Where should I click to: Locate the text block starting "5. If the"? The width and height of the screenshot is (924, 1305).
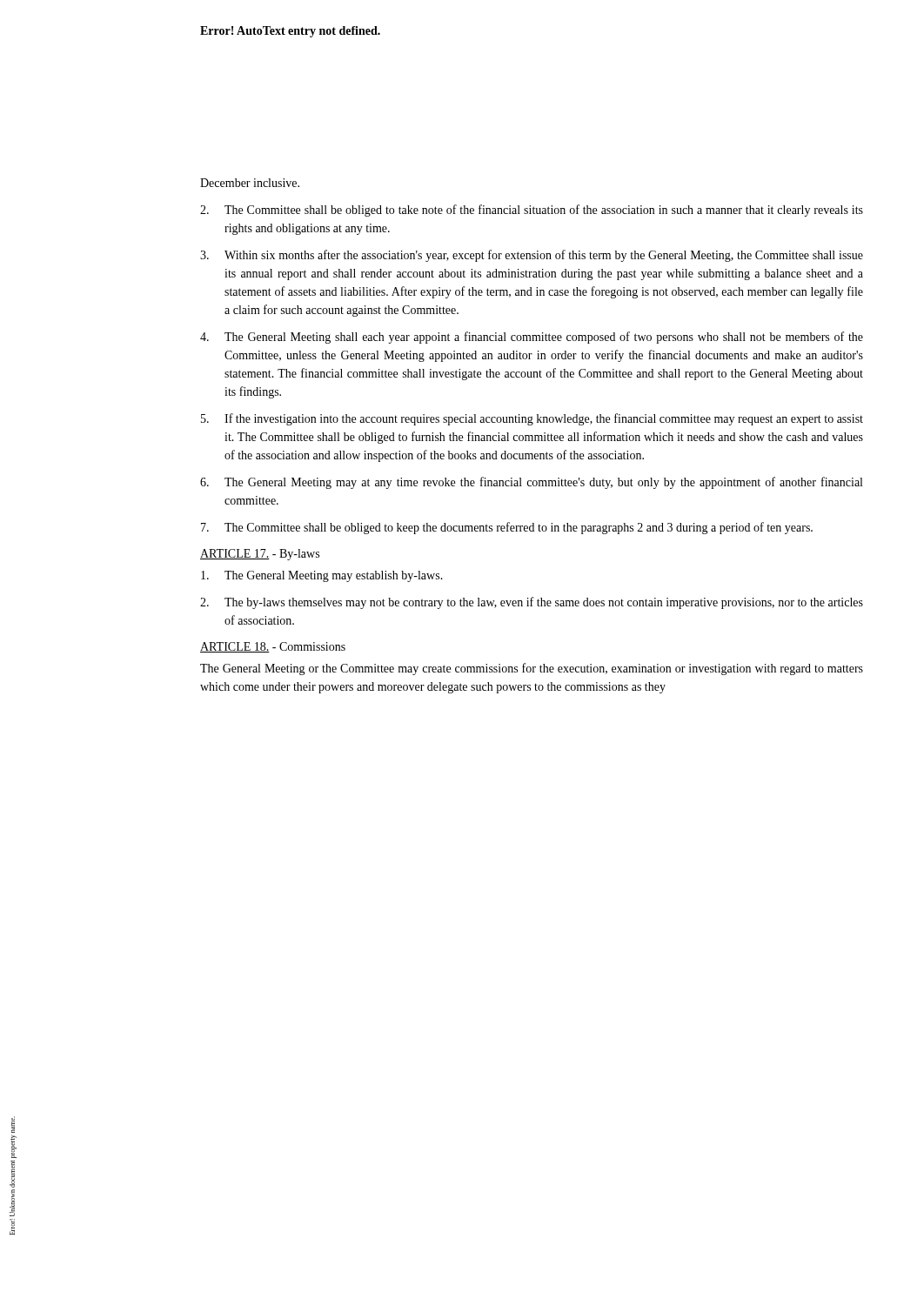coord(532,437)
